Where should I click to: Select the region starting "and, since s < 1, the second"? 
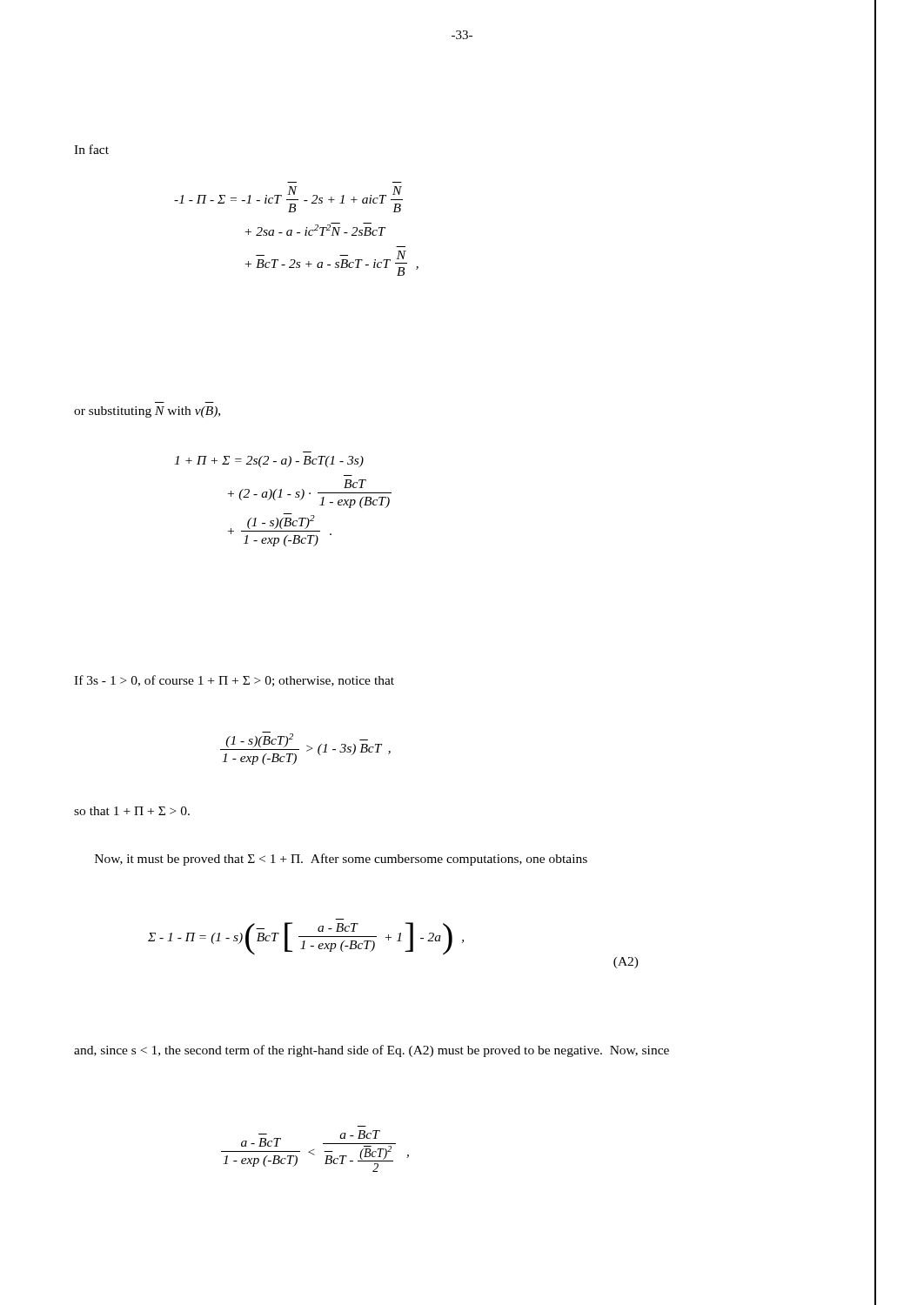(372, 1050)
